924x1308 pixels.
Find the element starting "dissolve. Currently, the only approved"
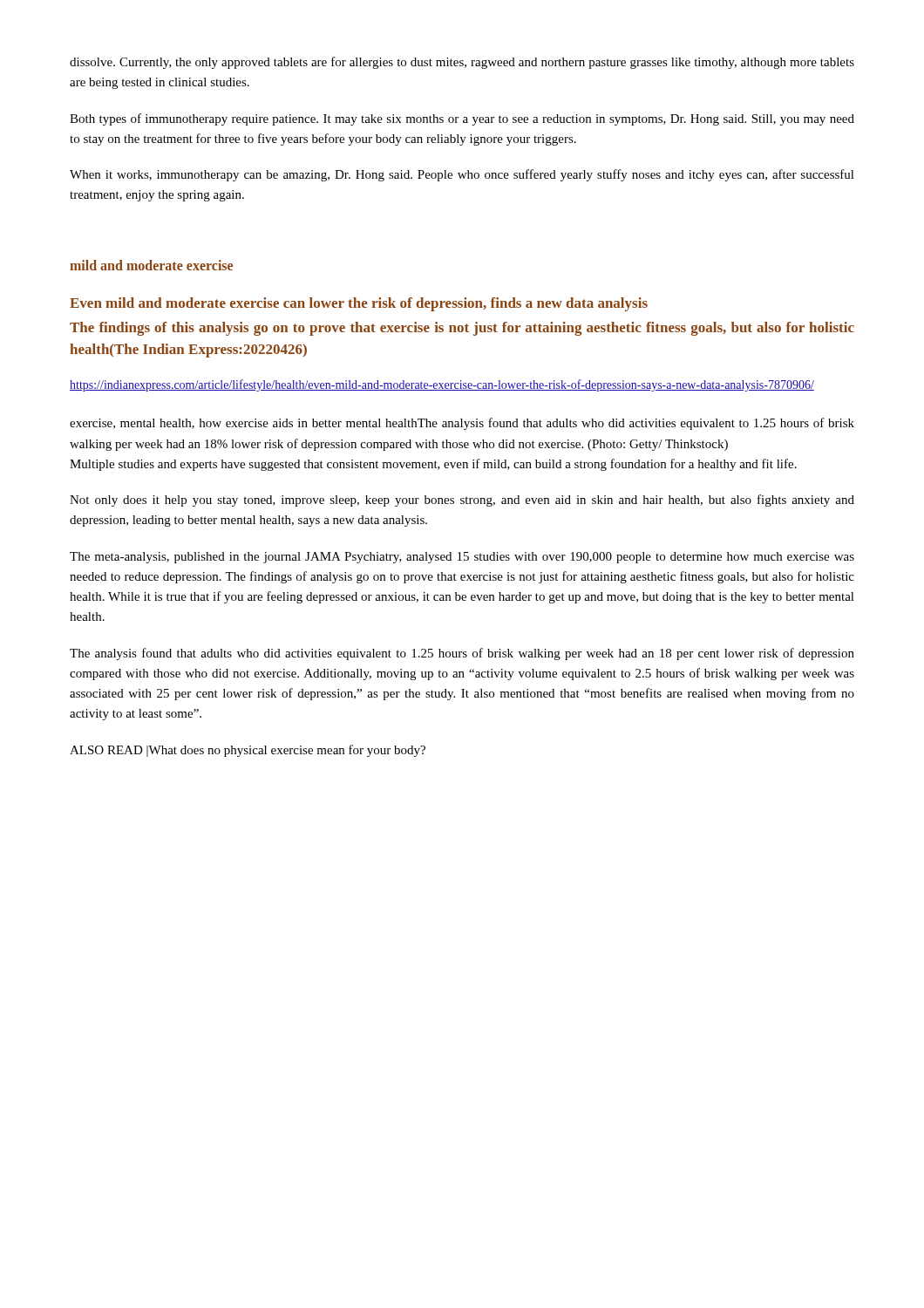pyautogui.click(x=462, y=72)
